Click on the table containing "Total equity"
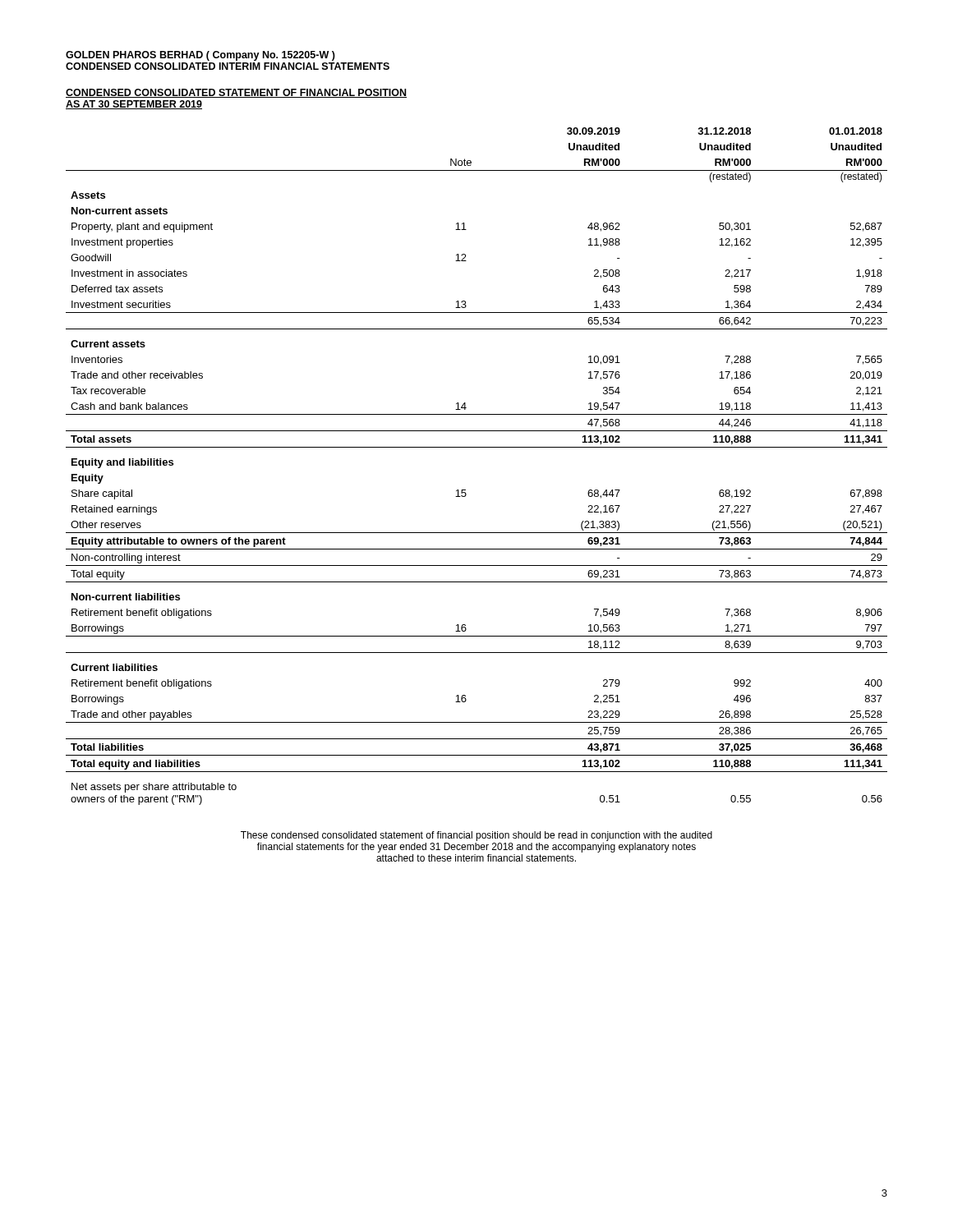The height and width of the screenshot is (1232, 953). tap(476, 465)
